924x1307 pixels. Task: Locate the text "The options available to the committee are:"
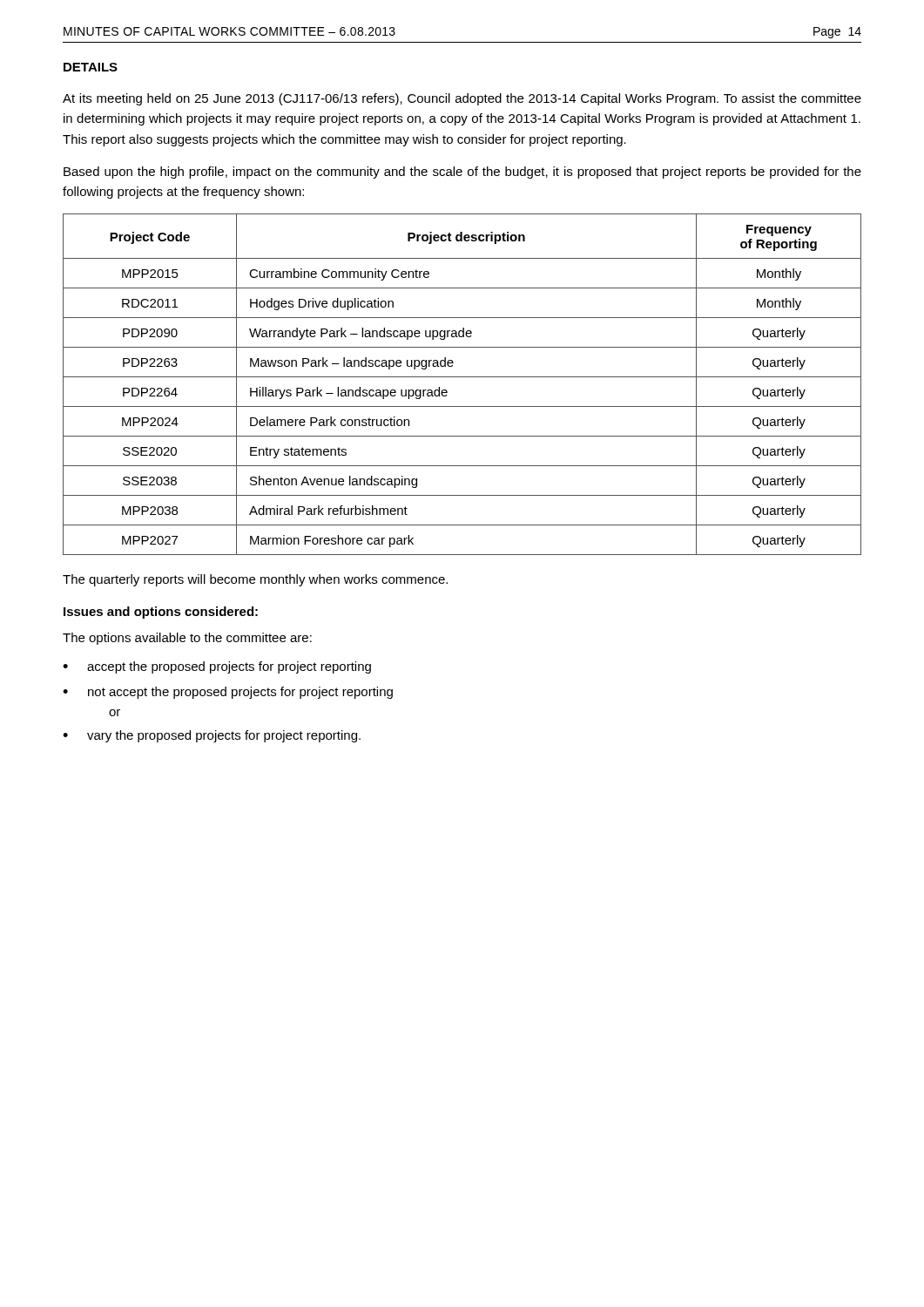point(188,637)
